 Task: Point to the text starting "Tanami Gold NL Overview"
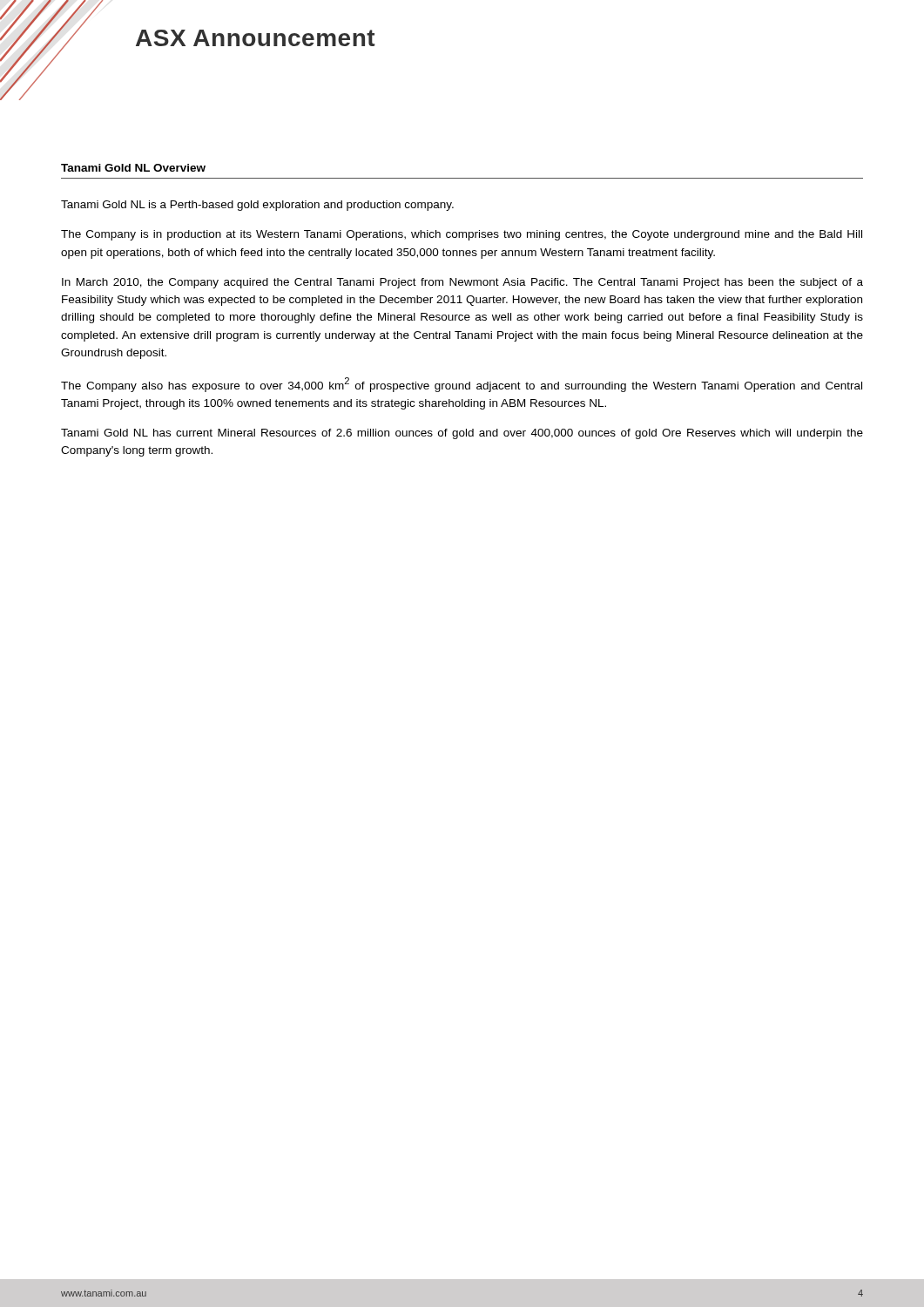[x=133, y=168]
